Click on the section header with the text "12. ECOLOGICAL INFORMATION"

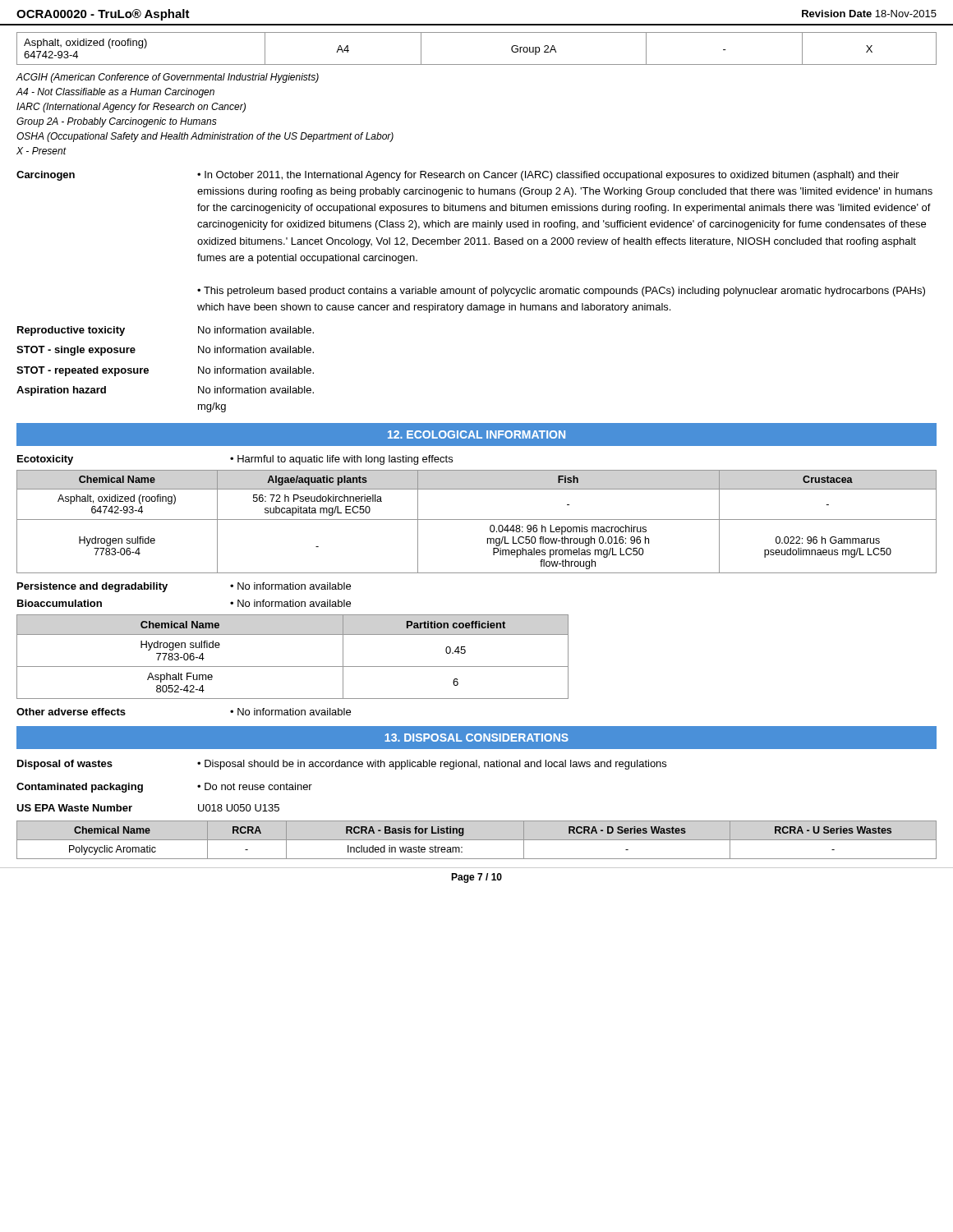click(x=476, y=434)
